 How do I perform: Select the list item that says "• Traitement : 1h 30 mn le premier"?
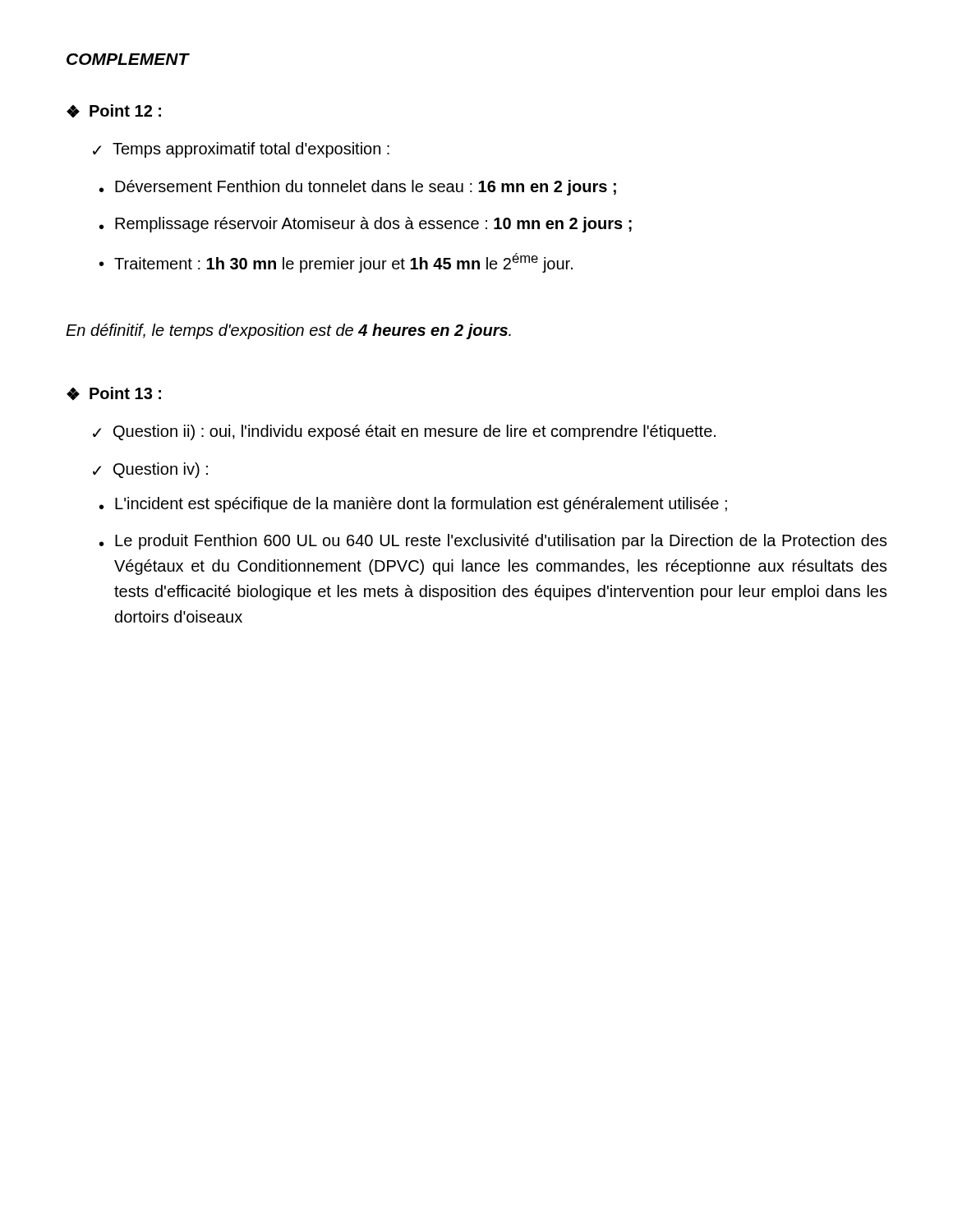tap(336, 262)
